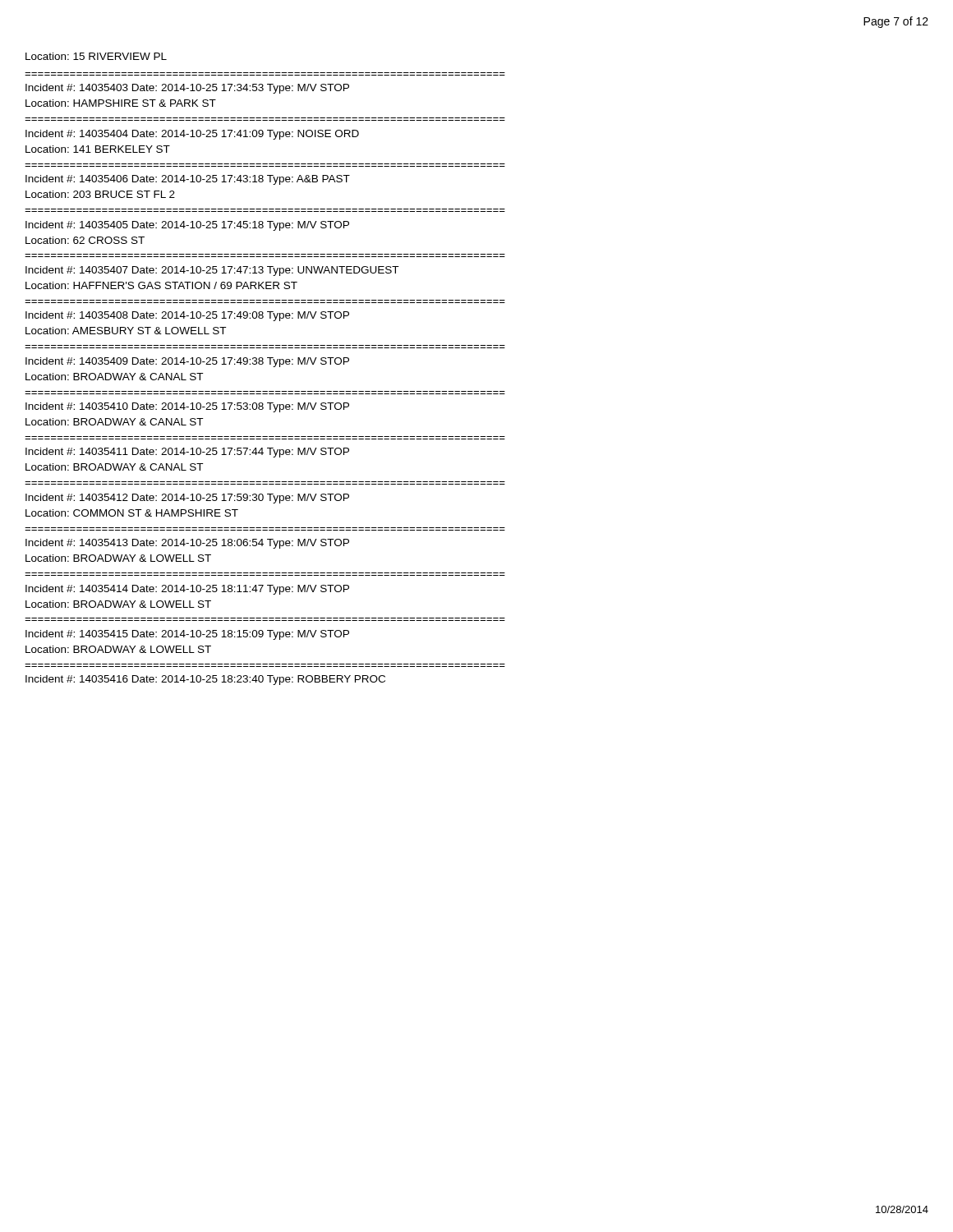The height and width of the screenshot is (1232, 953).
Task: Click on the text starting "Incident #: 14035411 Date: 2014-10-25"
Action: coord(187,453)
